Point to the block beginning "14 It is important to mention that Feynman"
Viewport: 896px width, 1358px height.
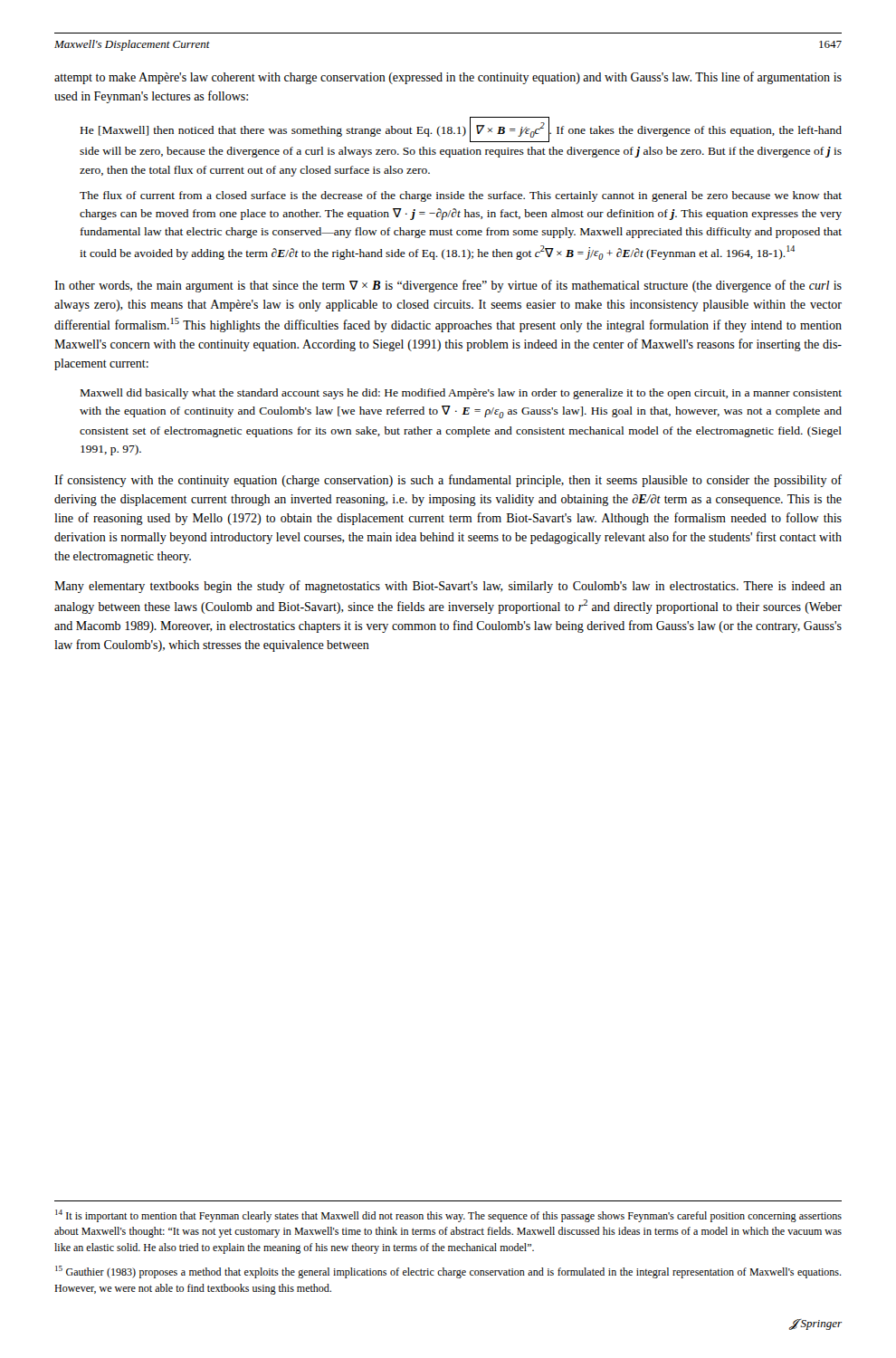click(448, 1231)
